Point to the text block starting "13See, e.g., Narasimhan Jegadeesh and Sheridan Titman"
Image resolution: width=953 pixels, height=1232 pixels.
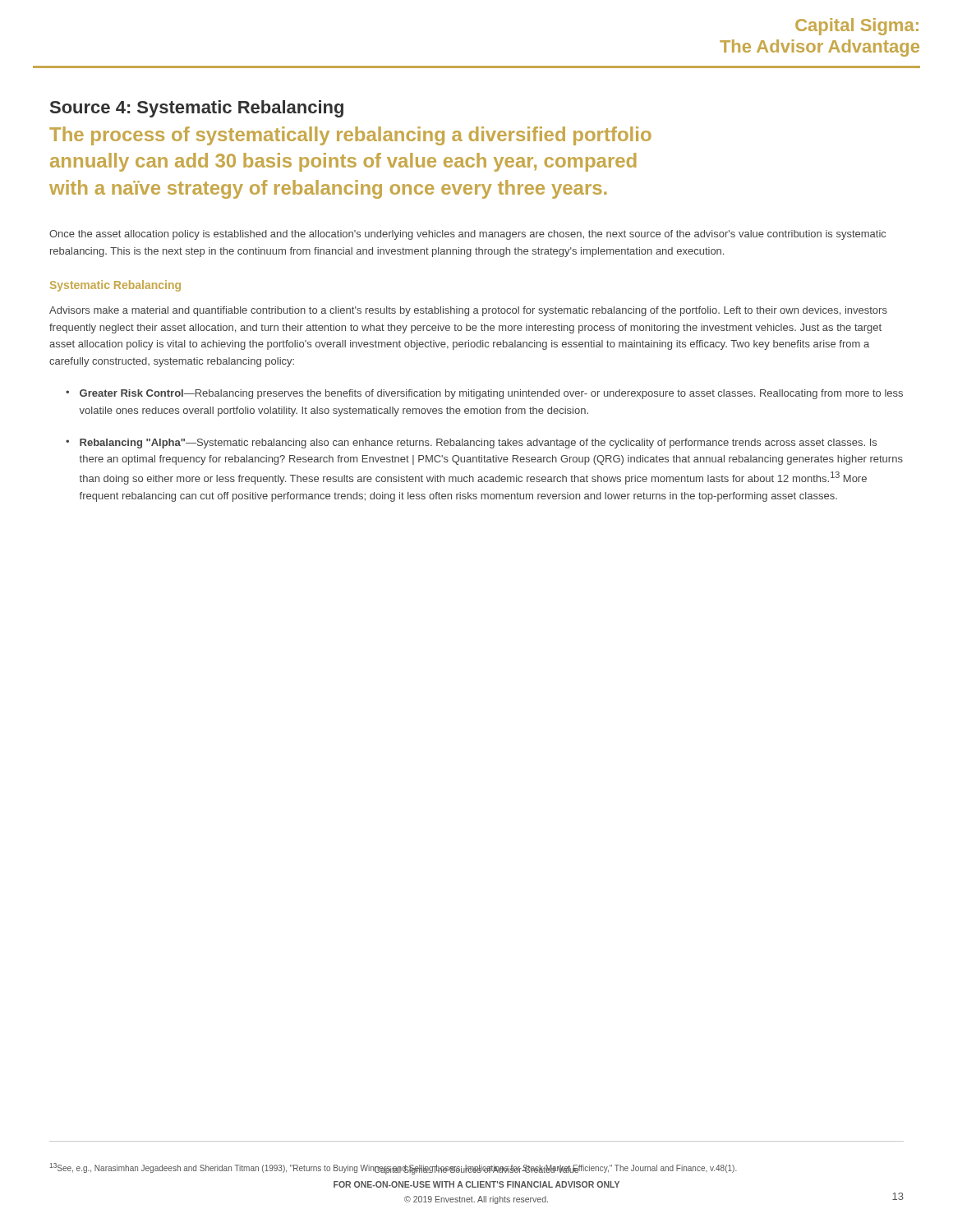point(393,1167)
